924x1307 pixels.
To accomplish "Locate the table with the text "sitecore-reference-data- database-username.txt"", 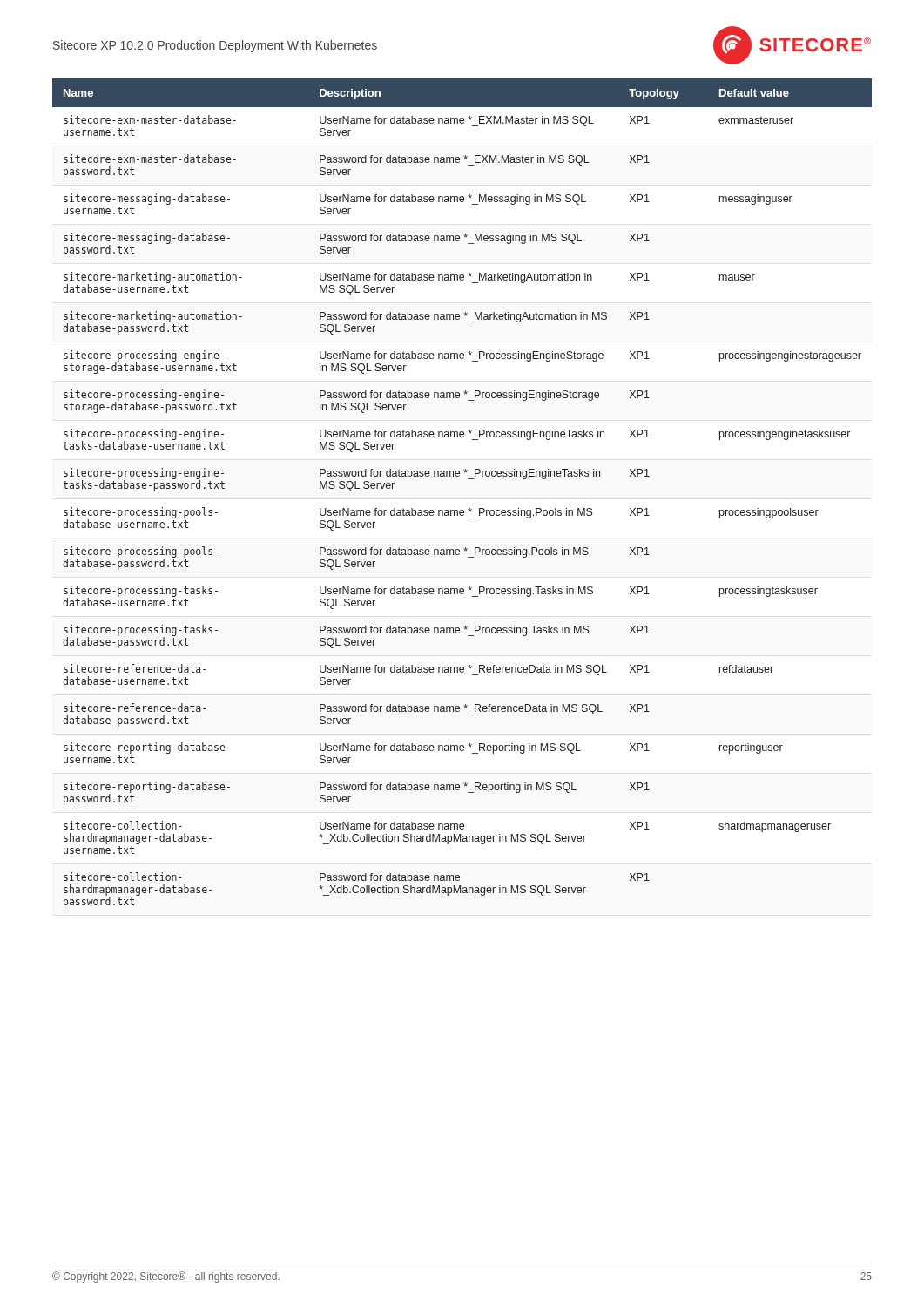I will [462, 497].
